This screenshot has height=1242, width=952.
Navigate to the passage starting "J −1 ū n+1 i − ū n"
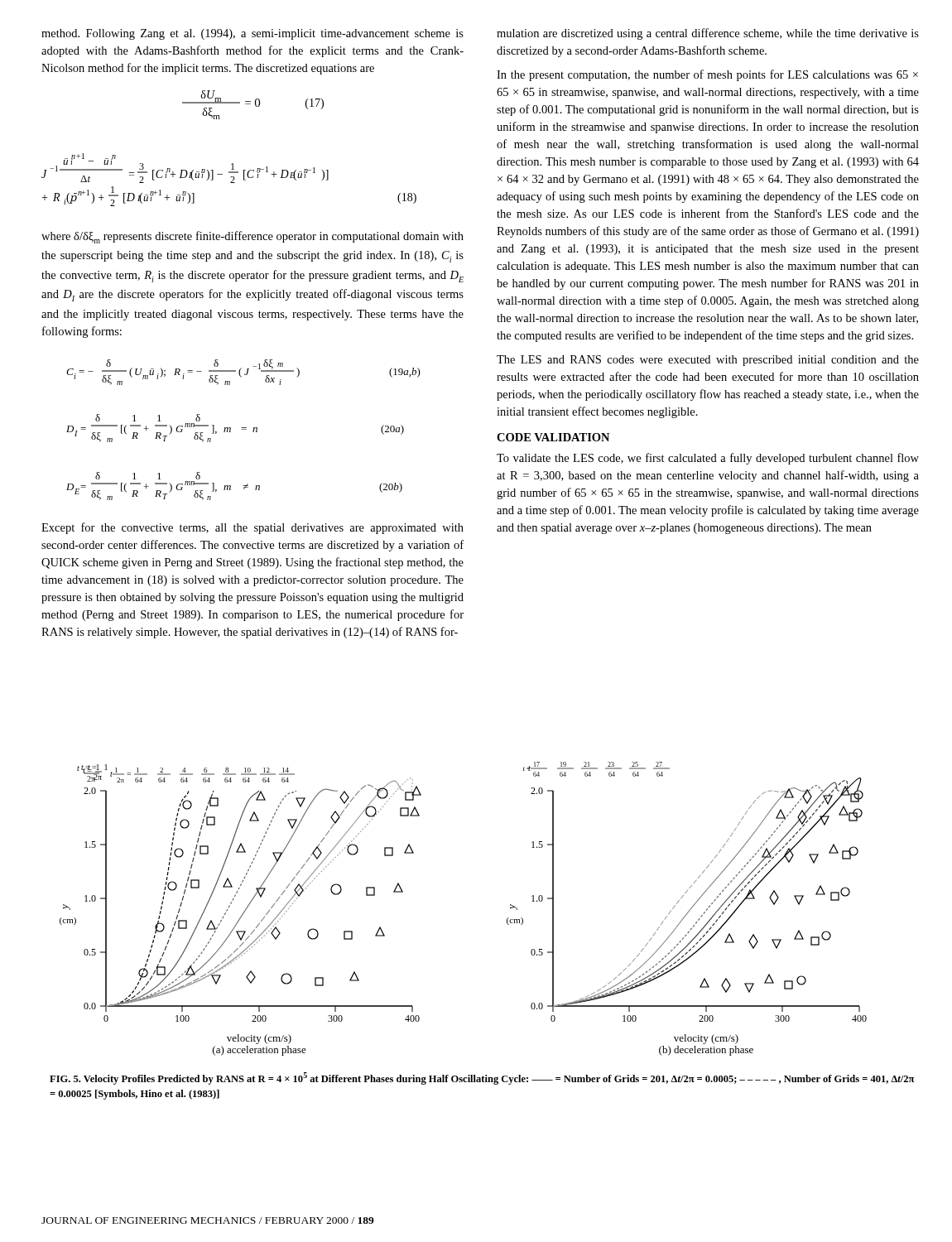tap(248, 176)
